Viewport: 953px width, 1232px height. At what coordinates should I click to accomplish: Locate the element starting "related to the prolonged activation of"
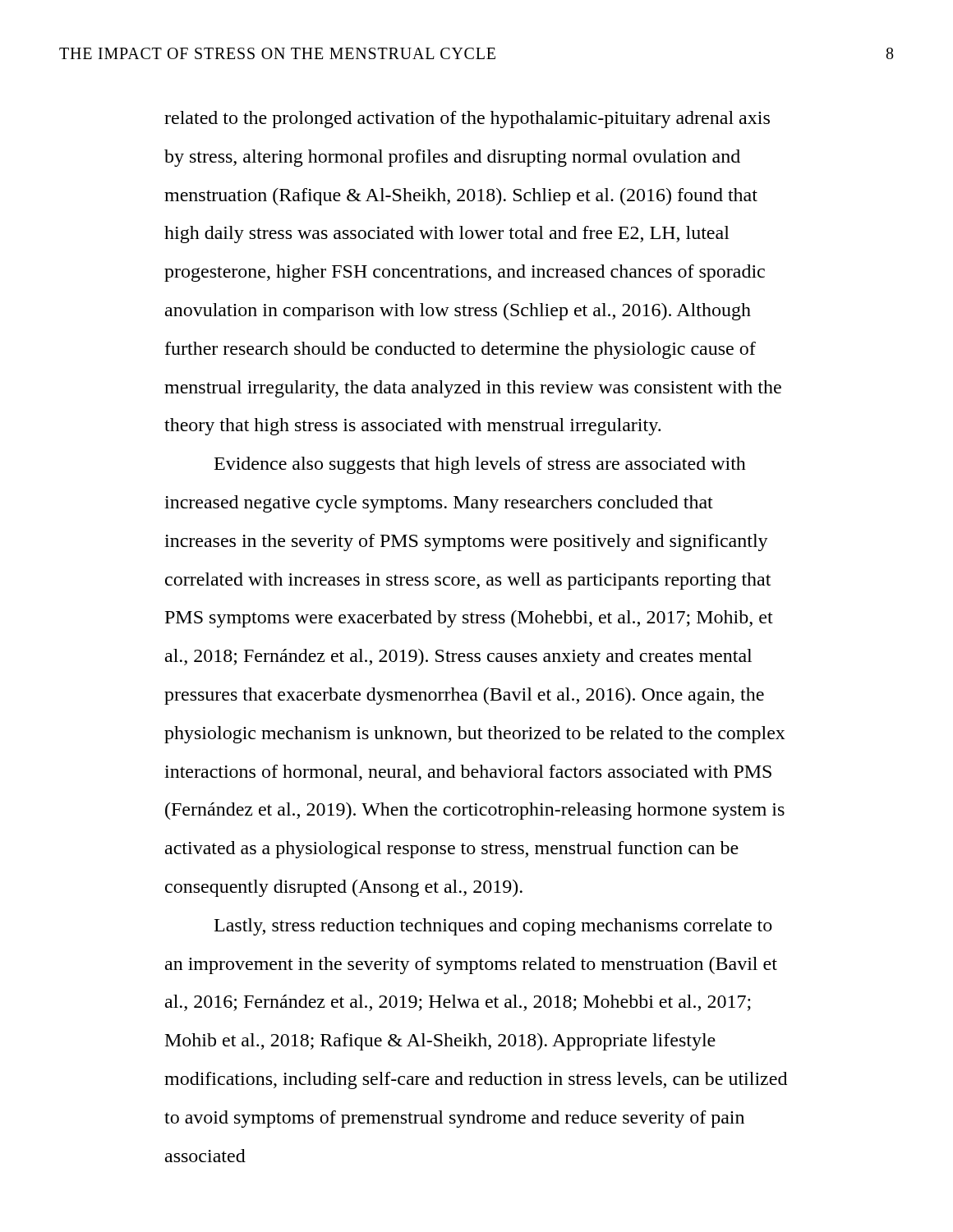476,272
